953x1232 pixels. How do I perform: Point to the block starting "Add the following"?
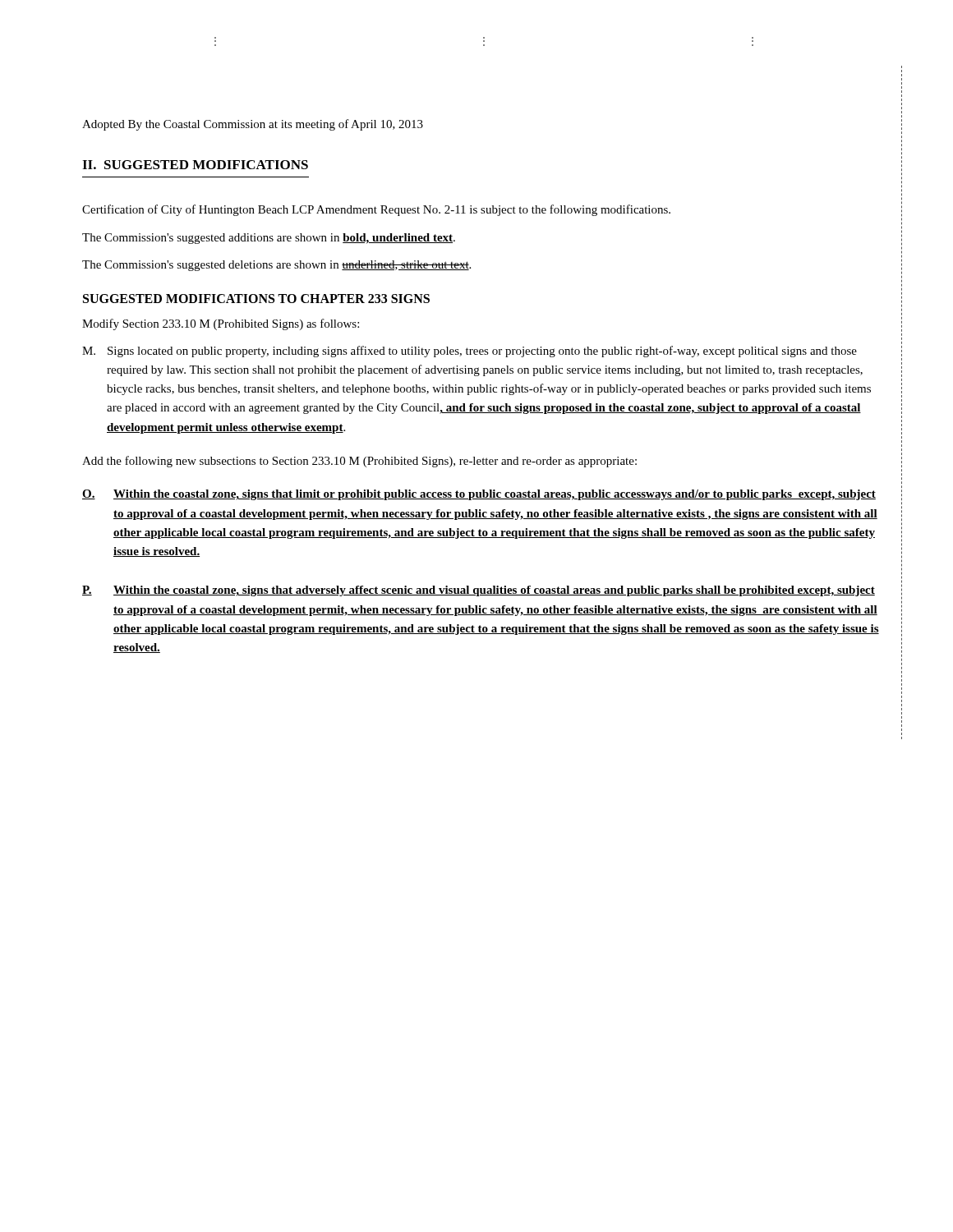360,461
